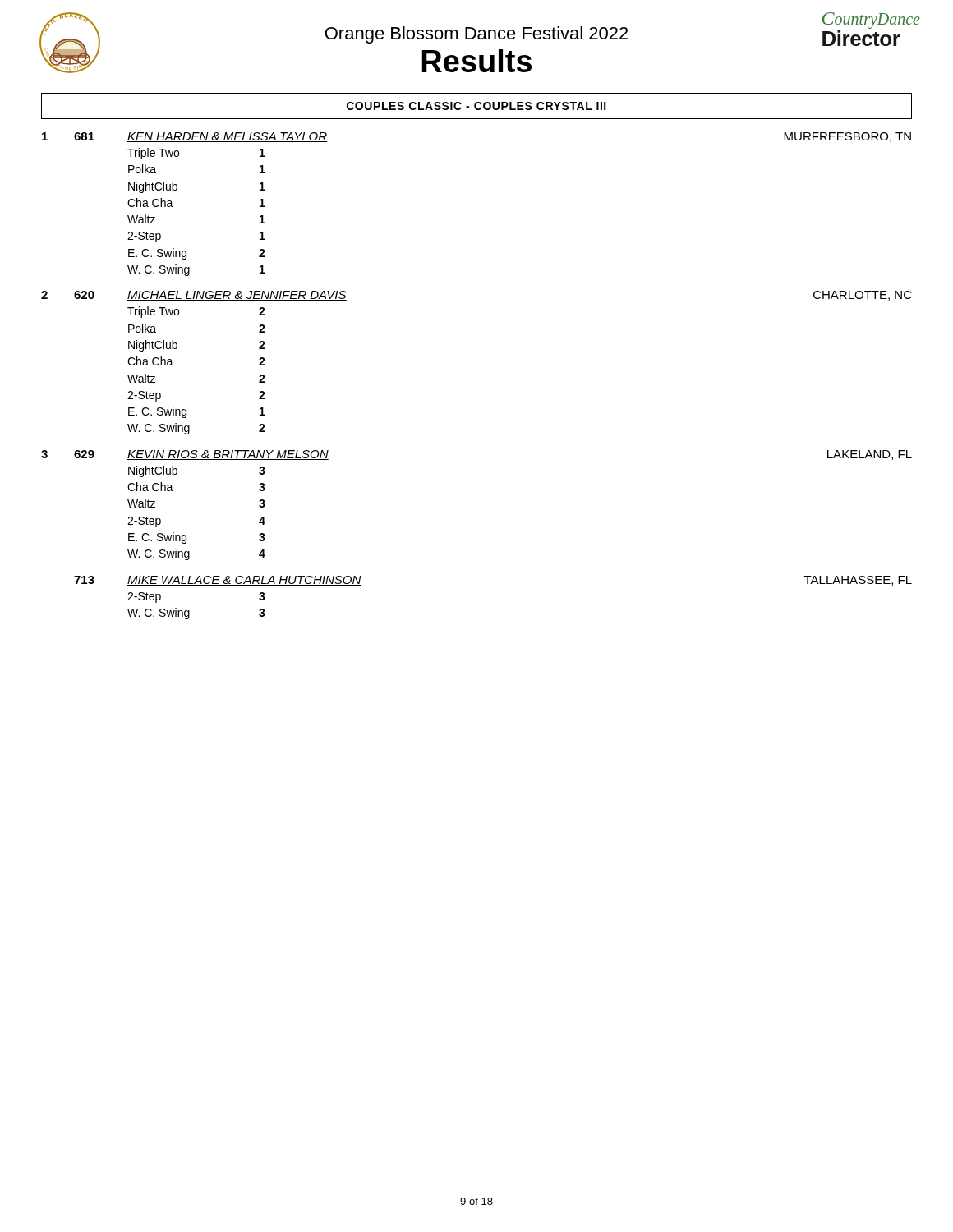Click where it says "Triple Two1"
The width and height of the screenshot is (953, 1232).
point(209,153)
